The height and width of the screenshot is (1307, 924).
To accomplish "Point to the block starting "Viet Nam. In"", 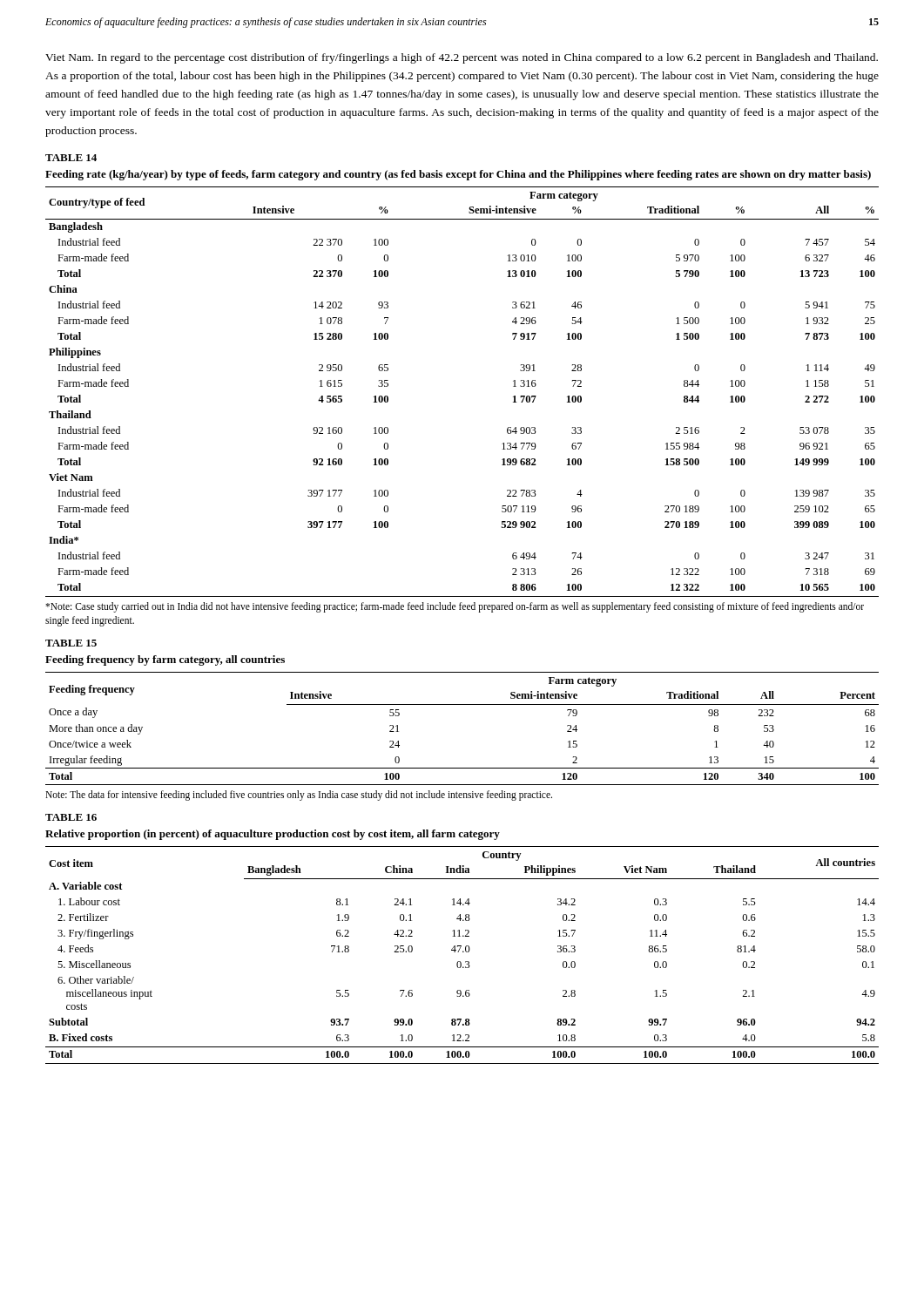I will coord(462,94).
